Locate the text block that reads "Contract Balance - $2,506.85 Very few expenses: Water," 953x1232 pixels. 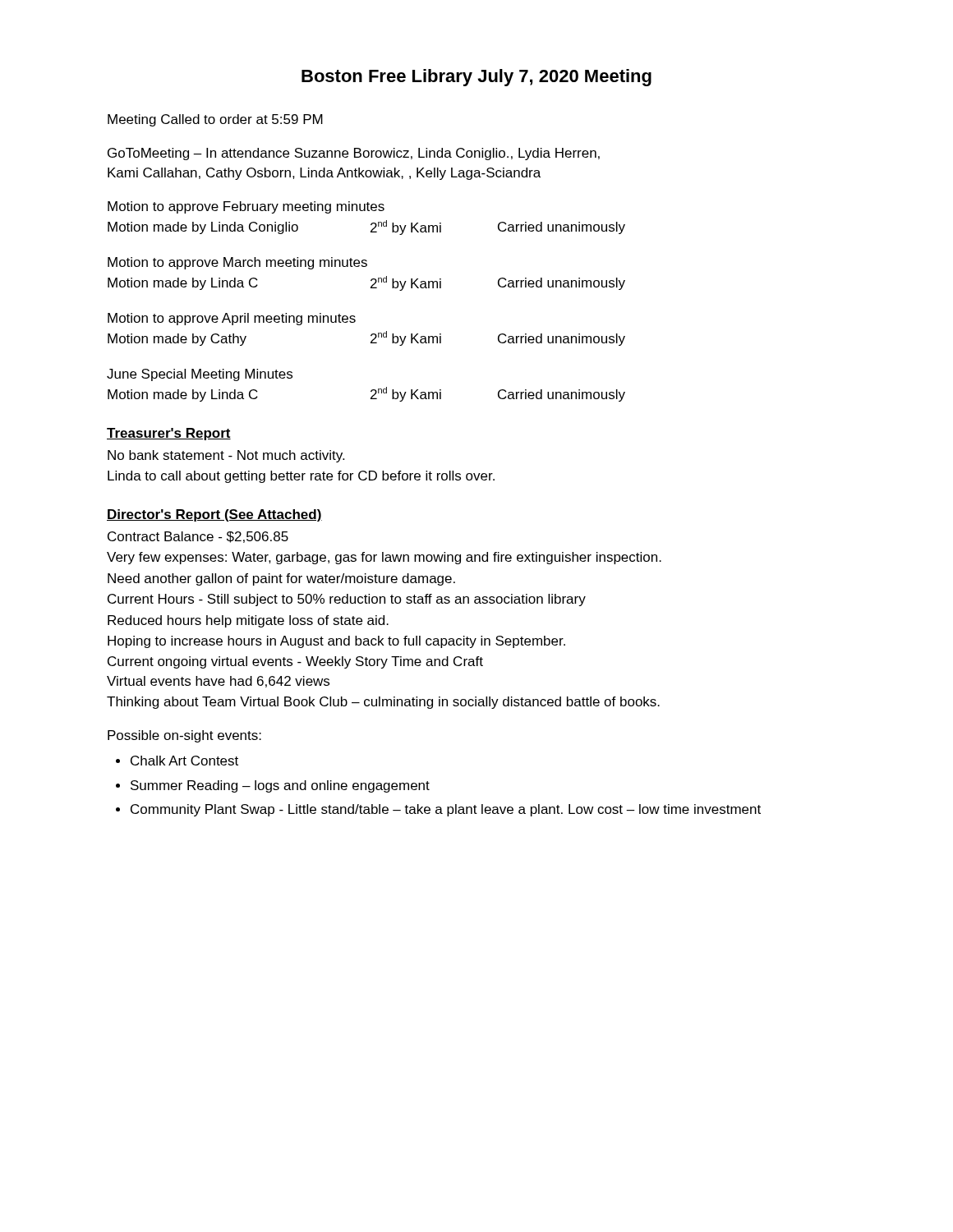(384, 589)
